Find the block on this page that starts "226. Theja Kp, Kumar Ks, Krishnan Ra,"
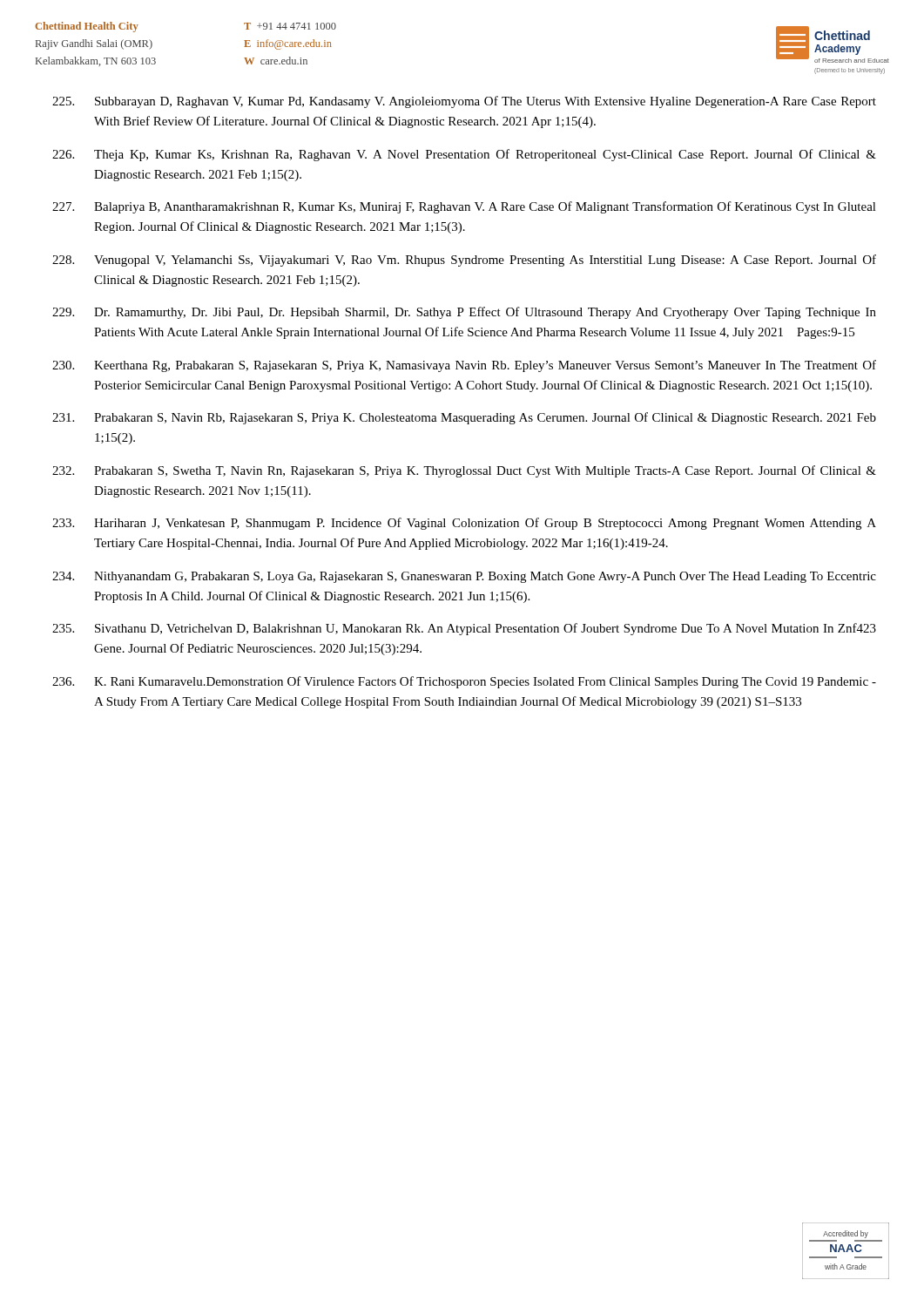The width and height of the screenshot is (924, 1307). pyautogui.click(x=464, y=164)
